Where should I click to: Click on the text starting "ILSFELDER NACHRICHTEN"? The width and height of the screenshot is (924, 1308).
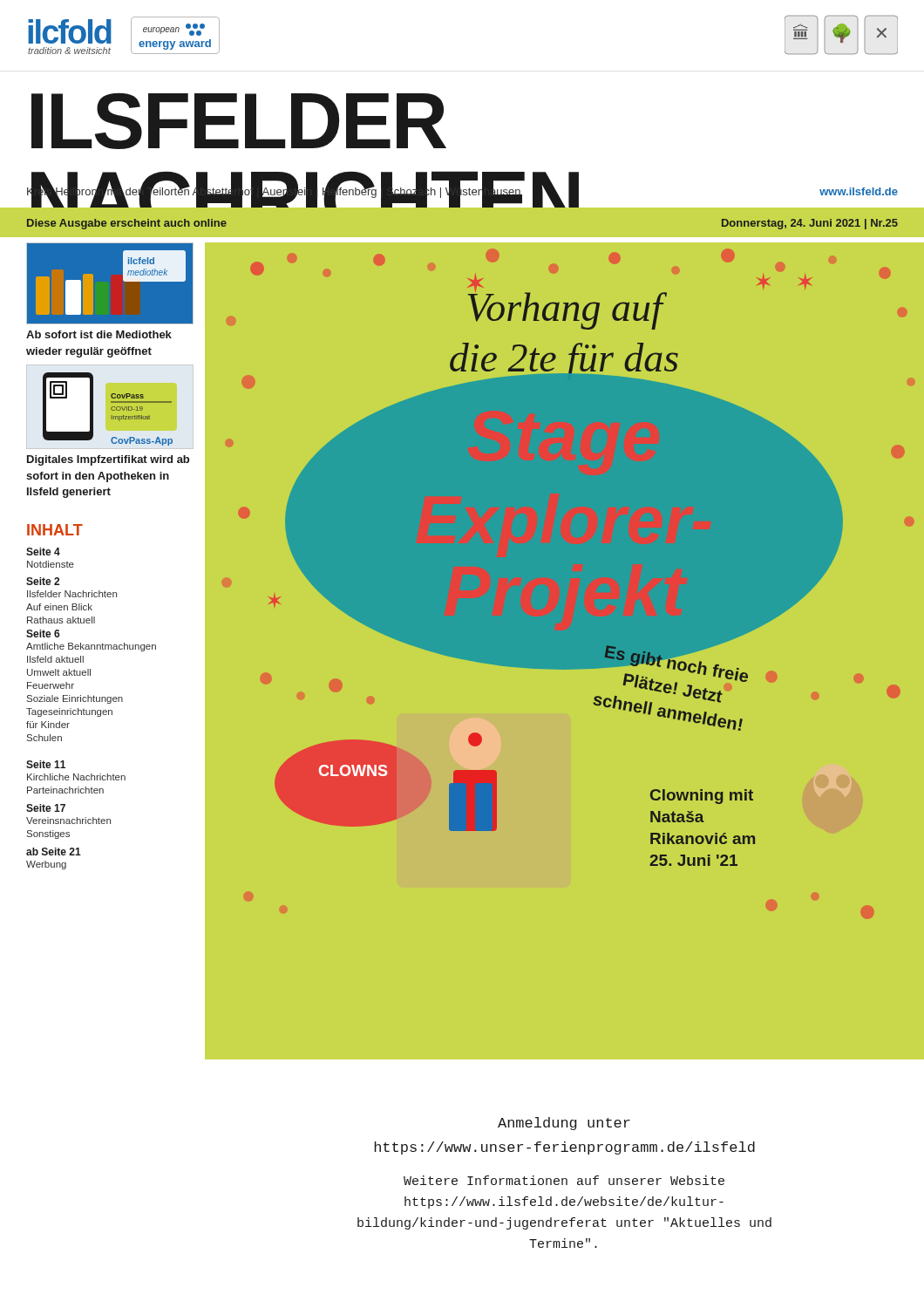point(462,160)
